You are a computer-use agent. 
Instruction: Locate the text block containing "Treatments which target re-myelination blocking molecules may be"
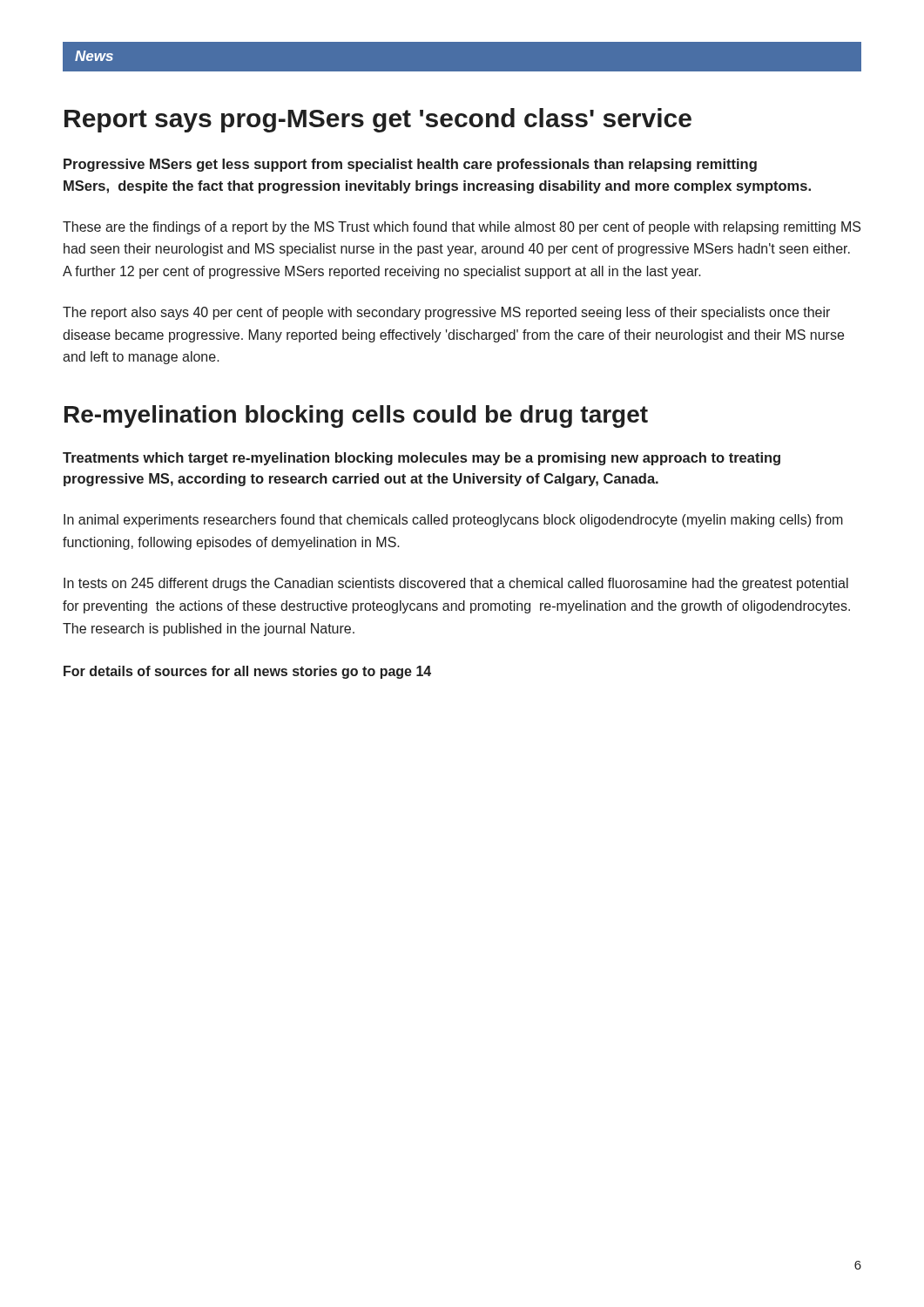pyautogui.click(x=462, y=468)
